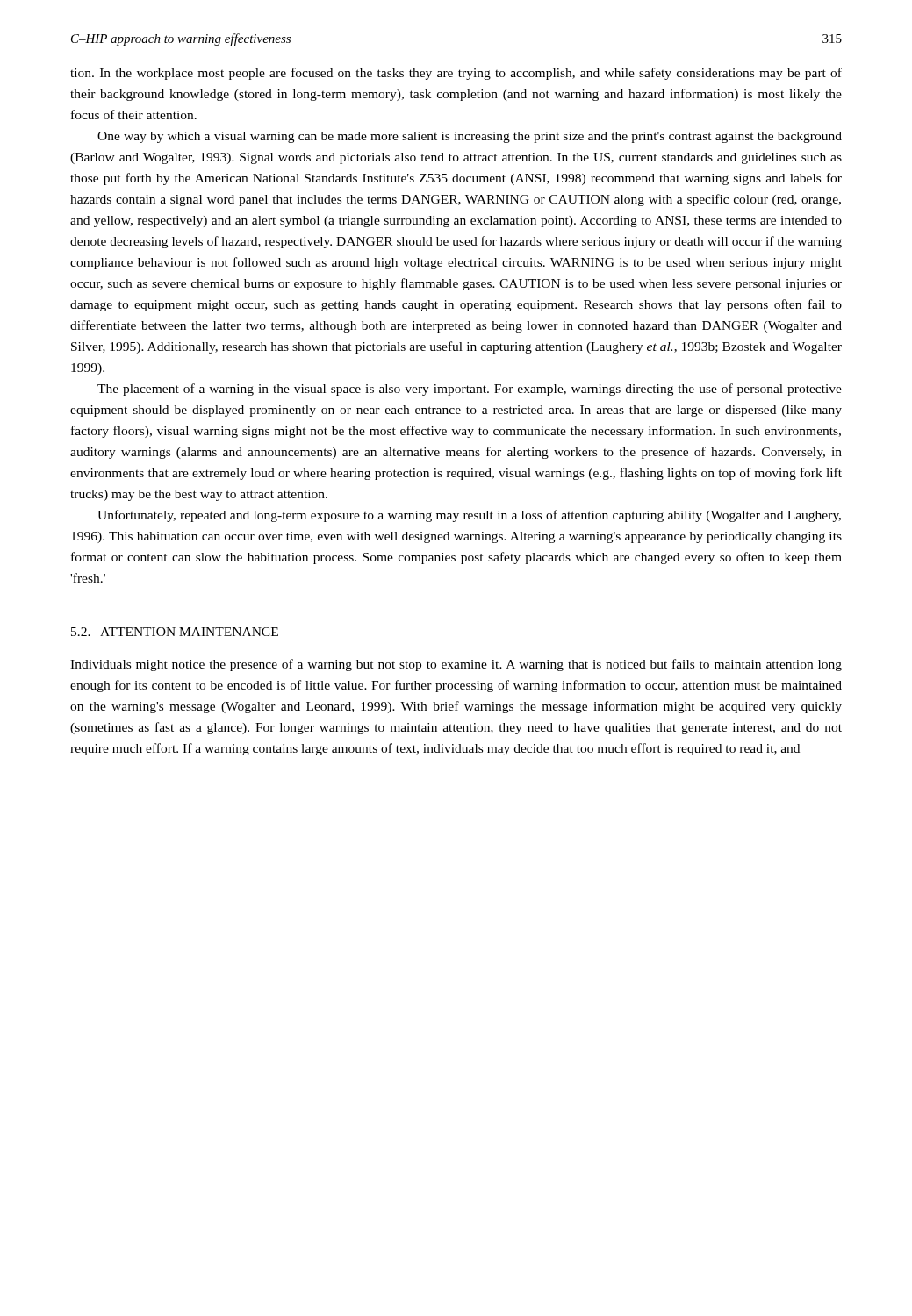The height and width of the screenshot is (1316, 912).
Task: Locate the text block that says "tion. In the"
Action: click(x=456, y=93)
